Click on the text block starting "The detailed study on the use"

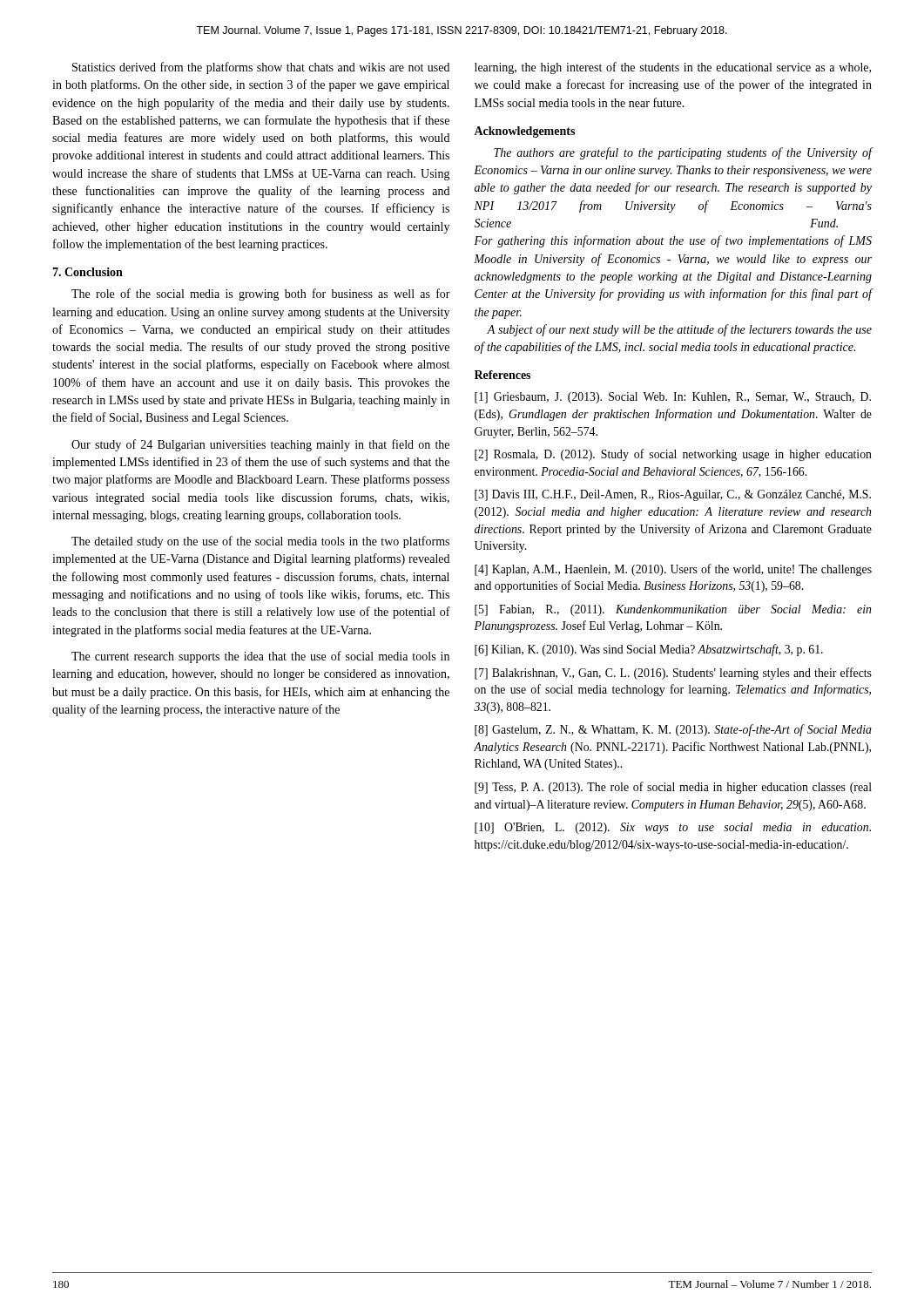tap(251, 586)
